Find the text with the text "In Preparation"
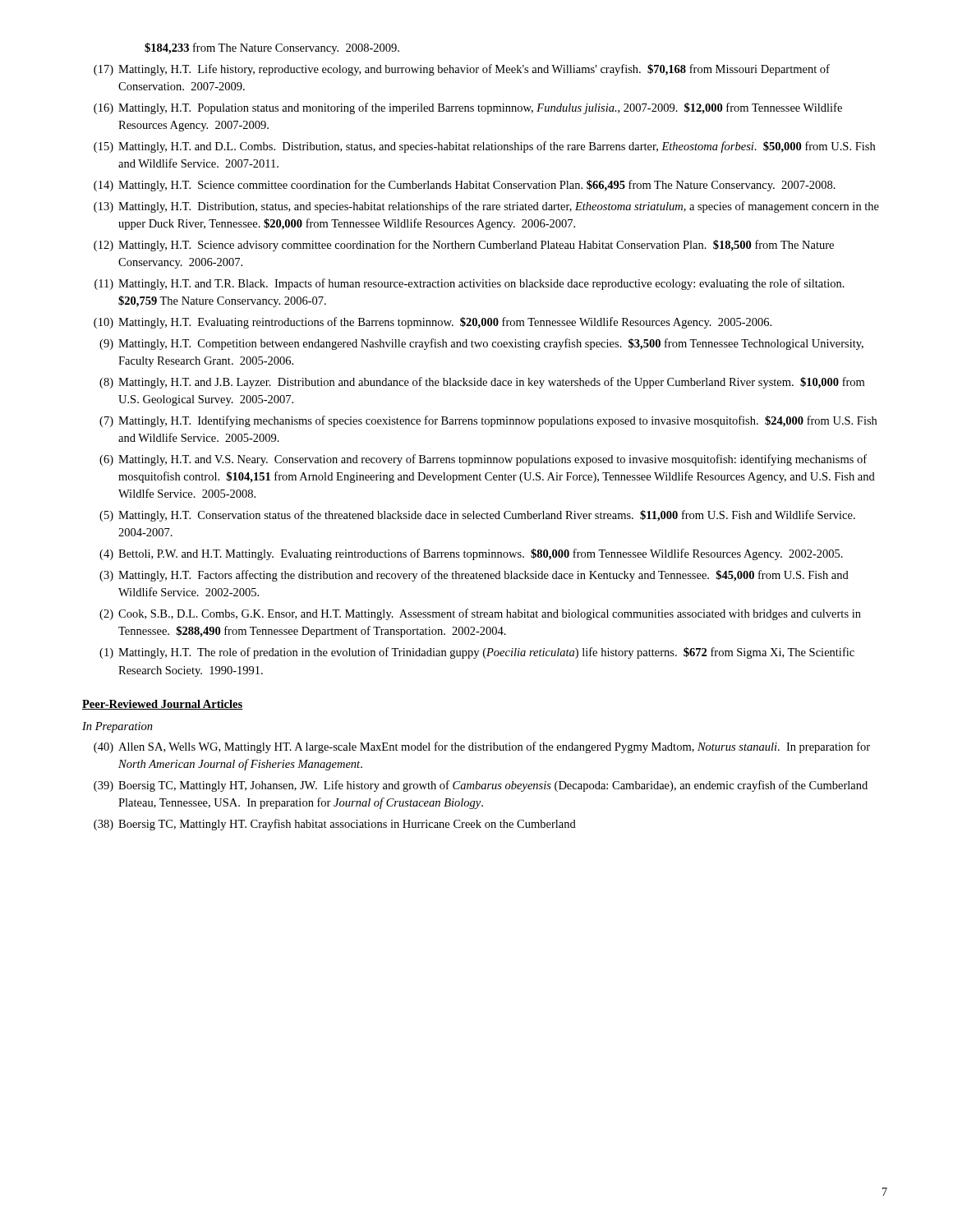Viewport: 953px width, 1232px height. click(x=118, y=726)
